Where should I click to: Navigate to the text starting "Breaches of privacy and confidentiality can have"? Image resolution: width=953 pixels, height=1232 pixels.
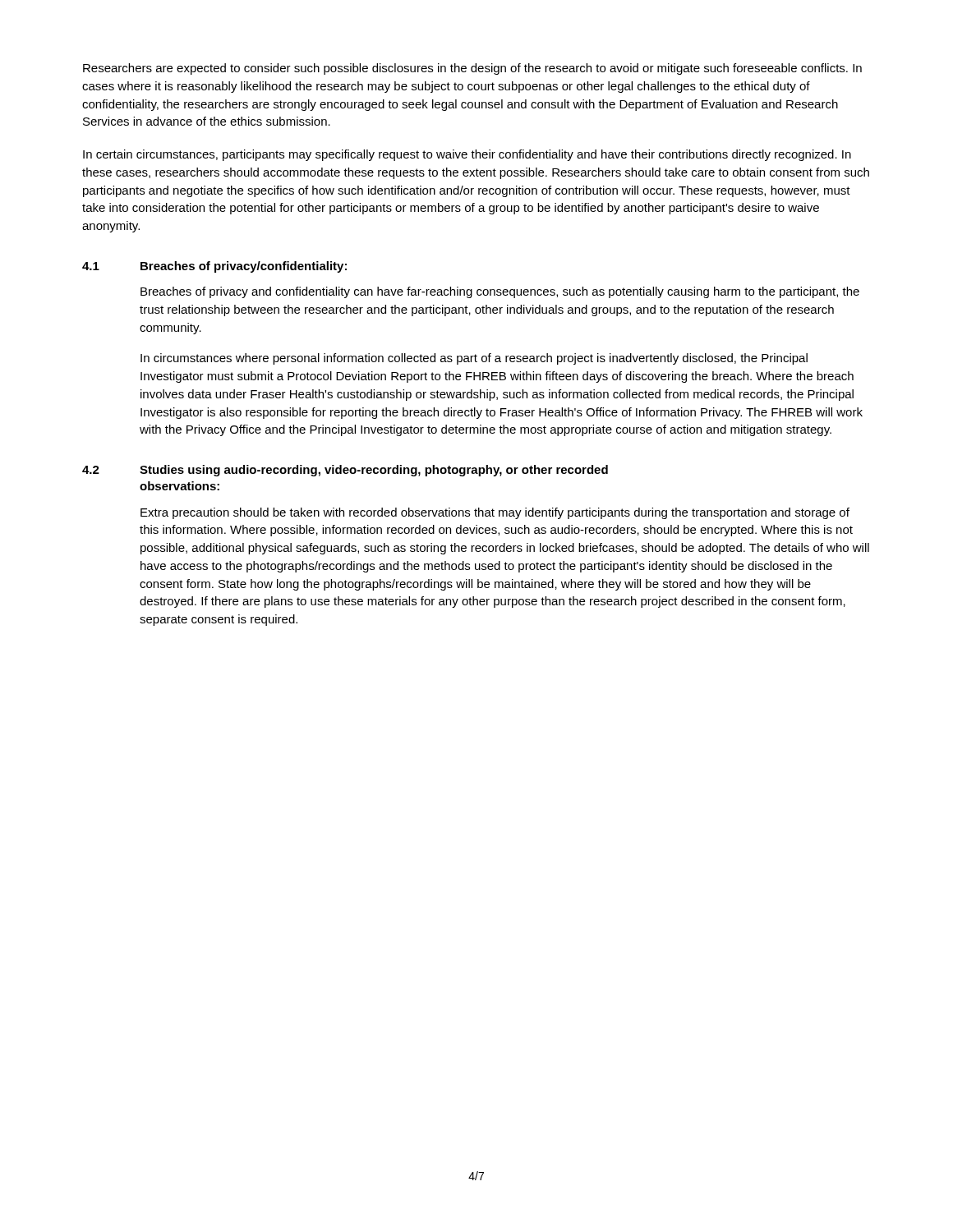coord(500,309)
